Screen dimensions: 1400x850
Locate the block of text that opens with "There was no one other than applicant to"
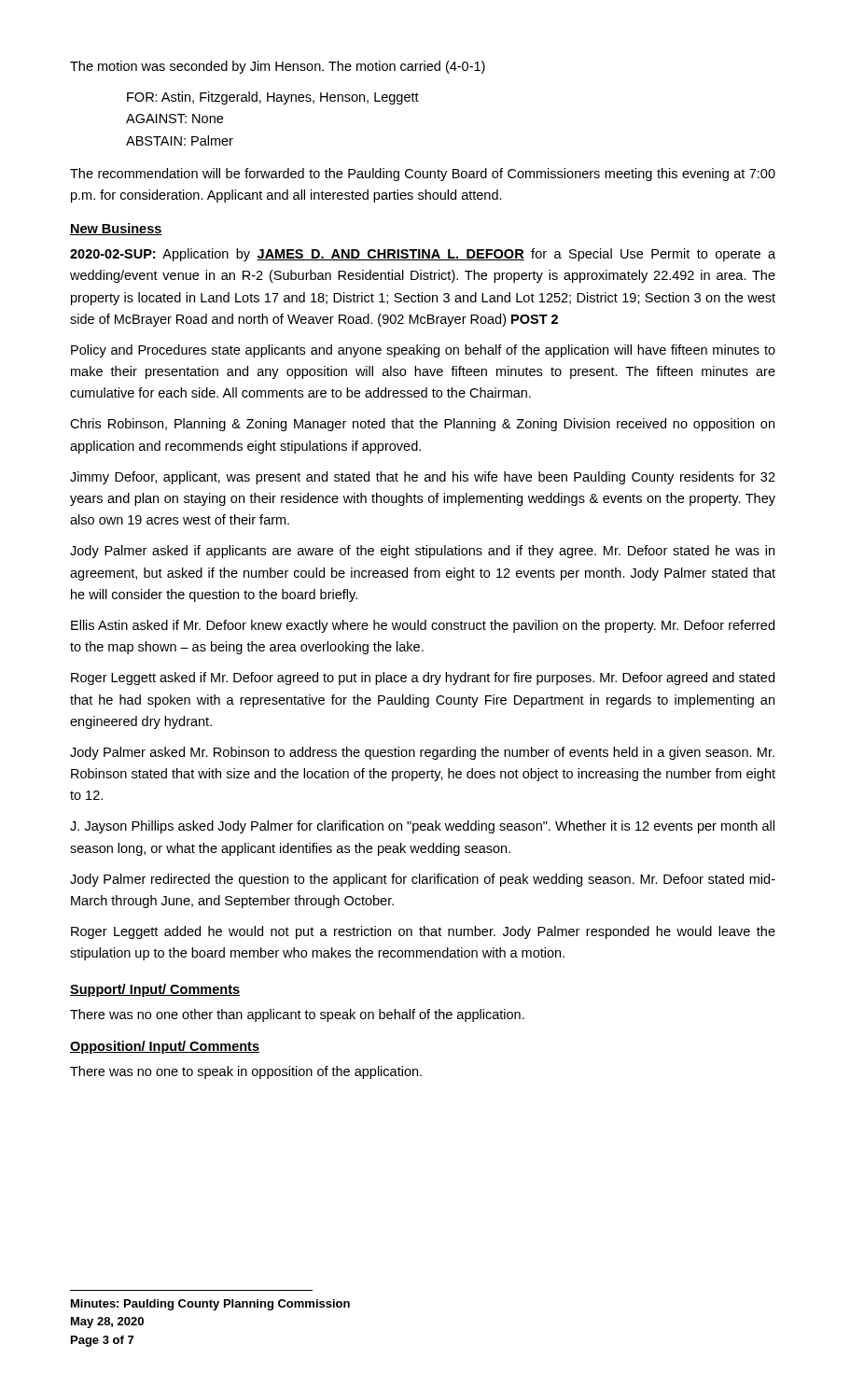click(298, 1014)
